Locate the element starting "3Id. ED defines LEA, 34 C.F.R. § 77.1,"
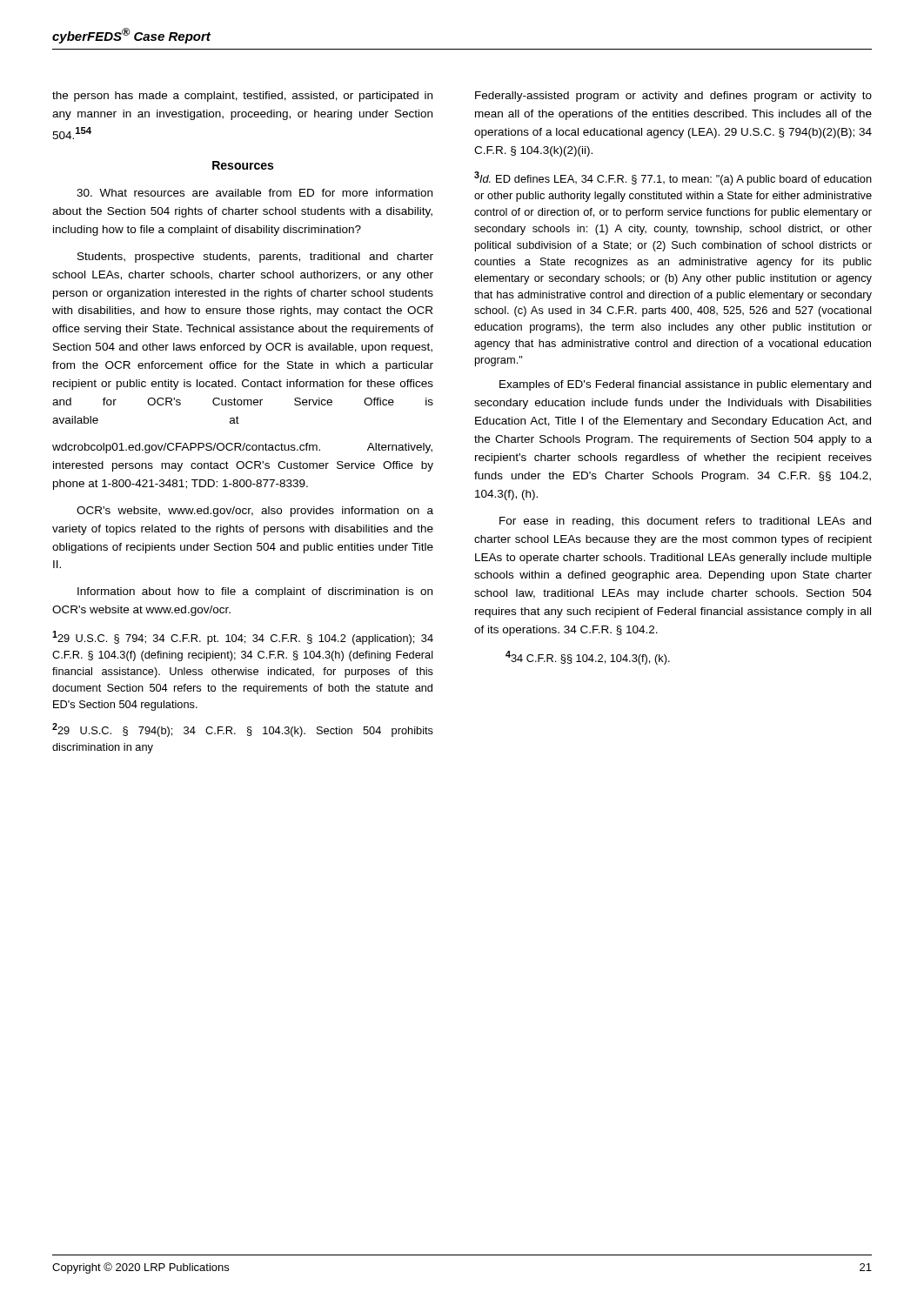Viewport: 924px width, 1305px height. pos(673,269)
